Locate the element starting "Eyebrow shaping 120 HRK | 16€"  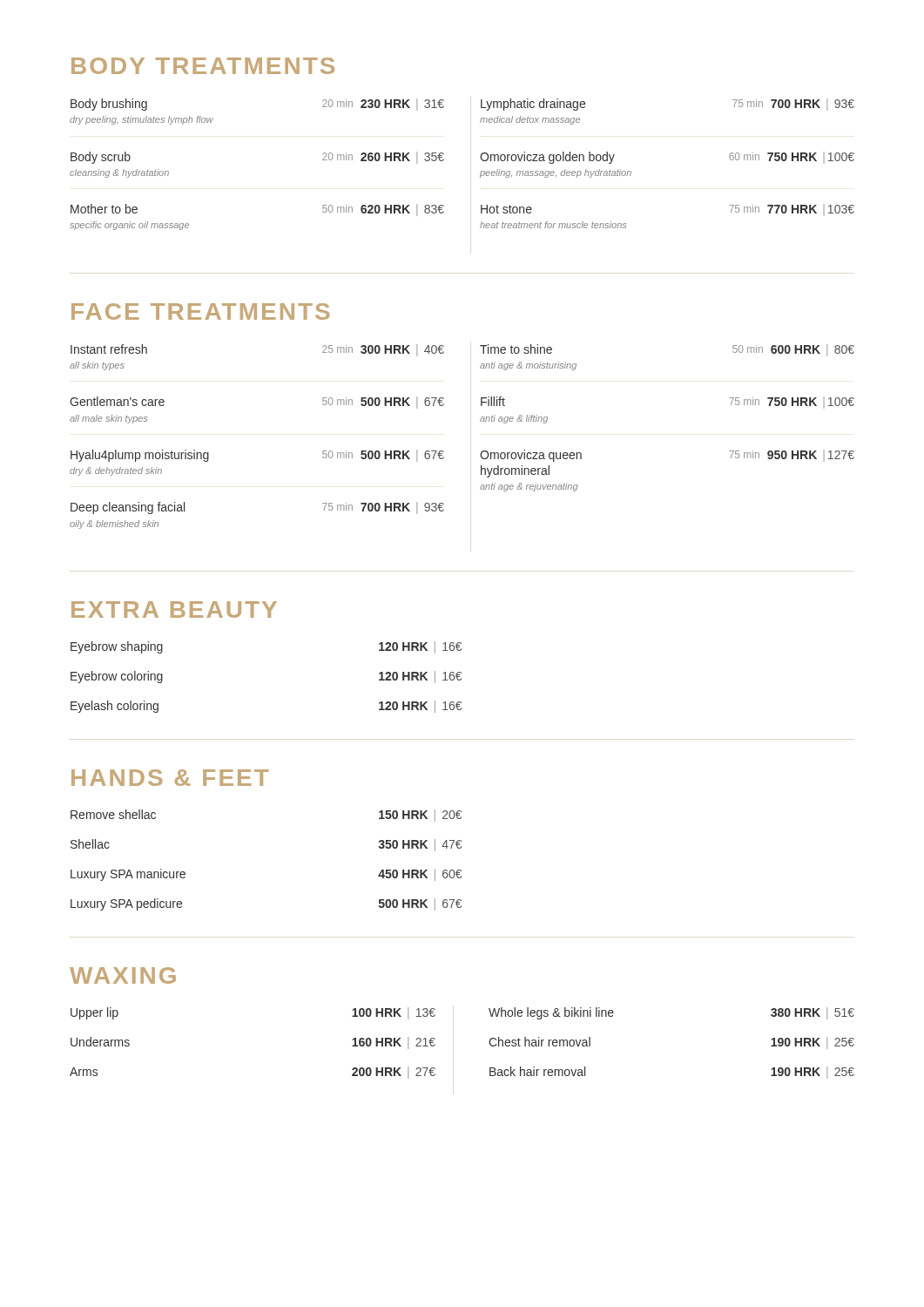(x=123, y=647)
